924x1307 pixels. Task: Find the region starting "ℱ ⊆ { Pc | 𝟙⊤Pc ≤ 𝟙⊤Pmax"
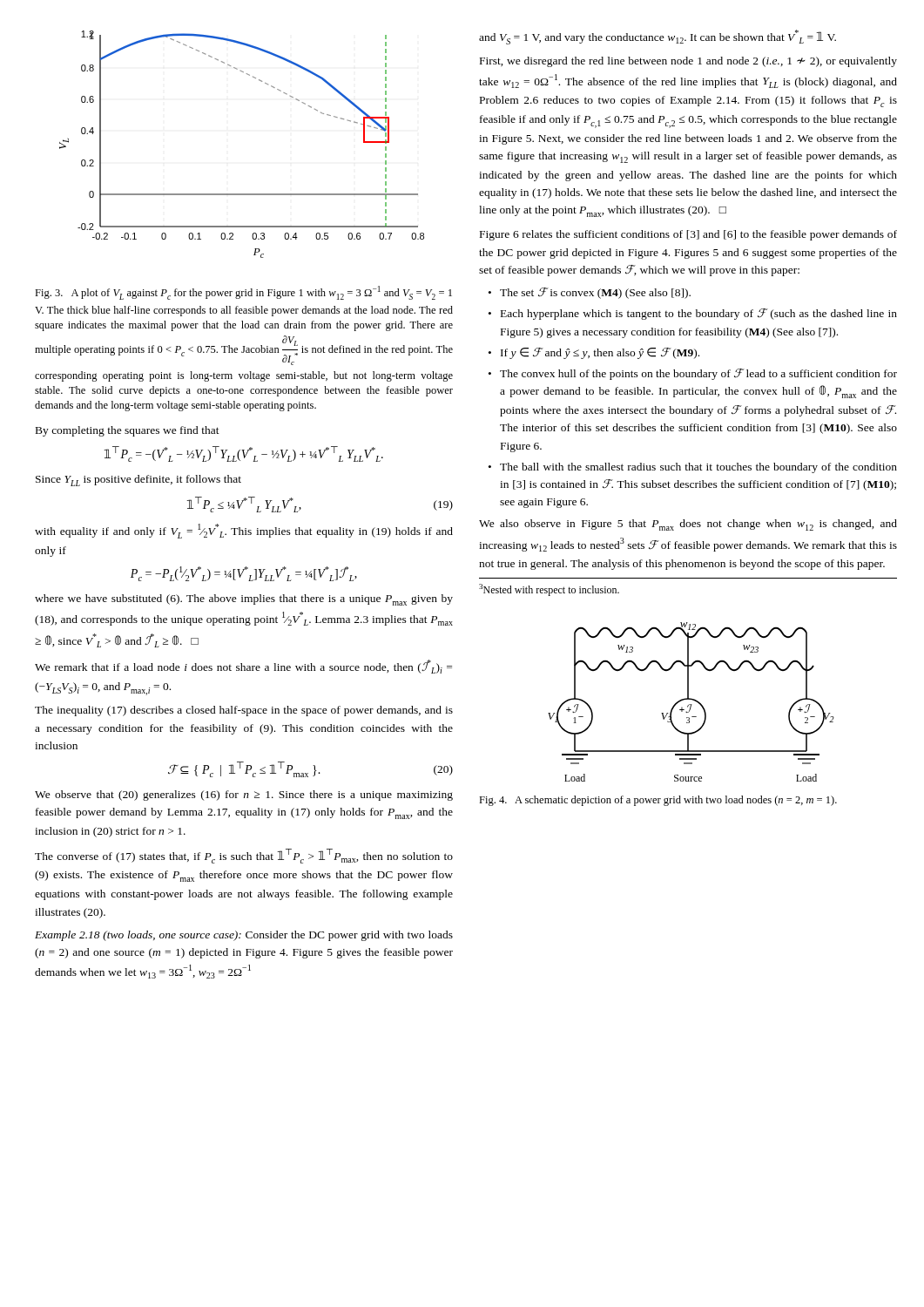pyautogui.click(x=310, y=770)
